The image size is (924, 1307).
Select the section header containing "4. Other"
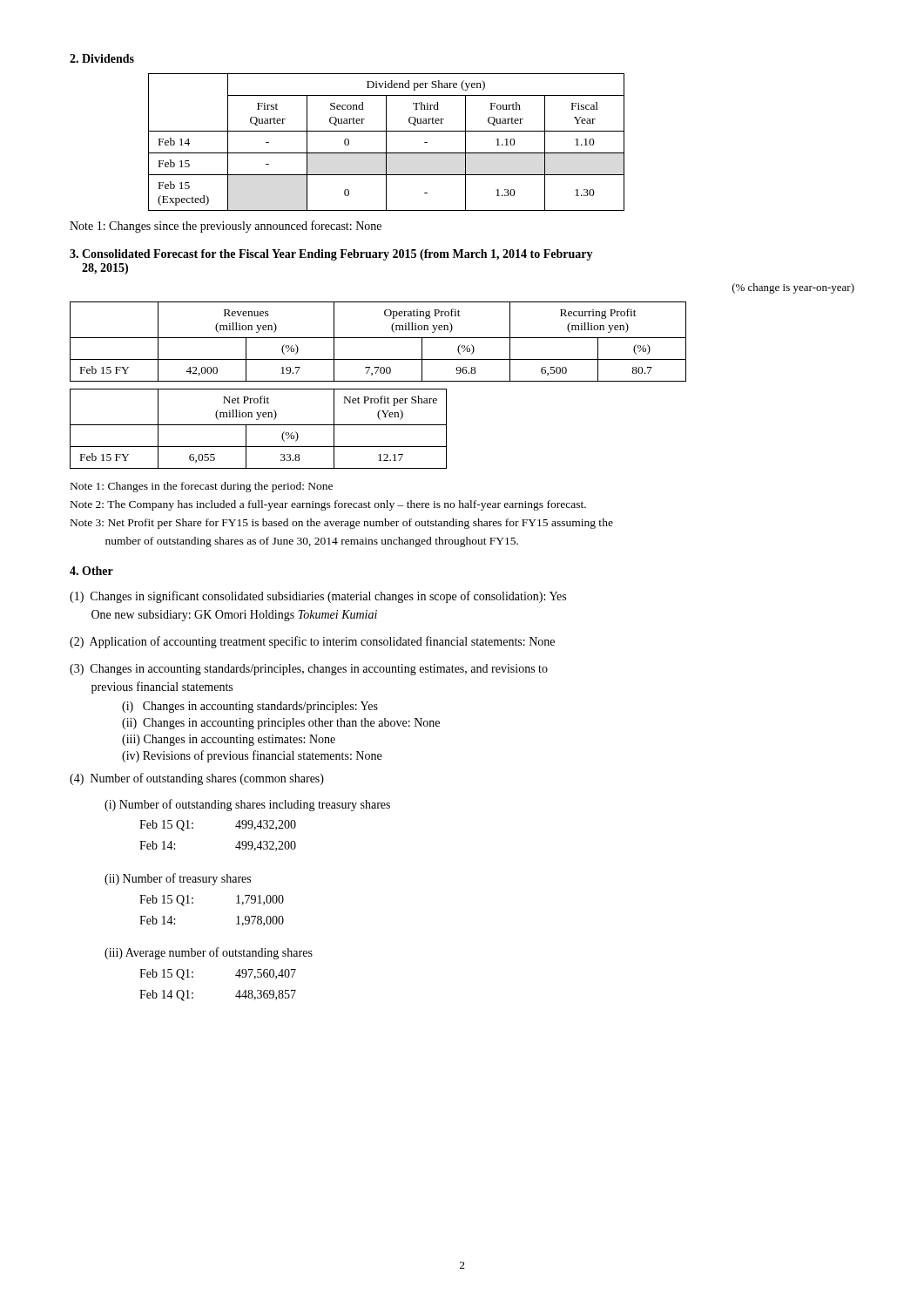[x=91, y=571]
